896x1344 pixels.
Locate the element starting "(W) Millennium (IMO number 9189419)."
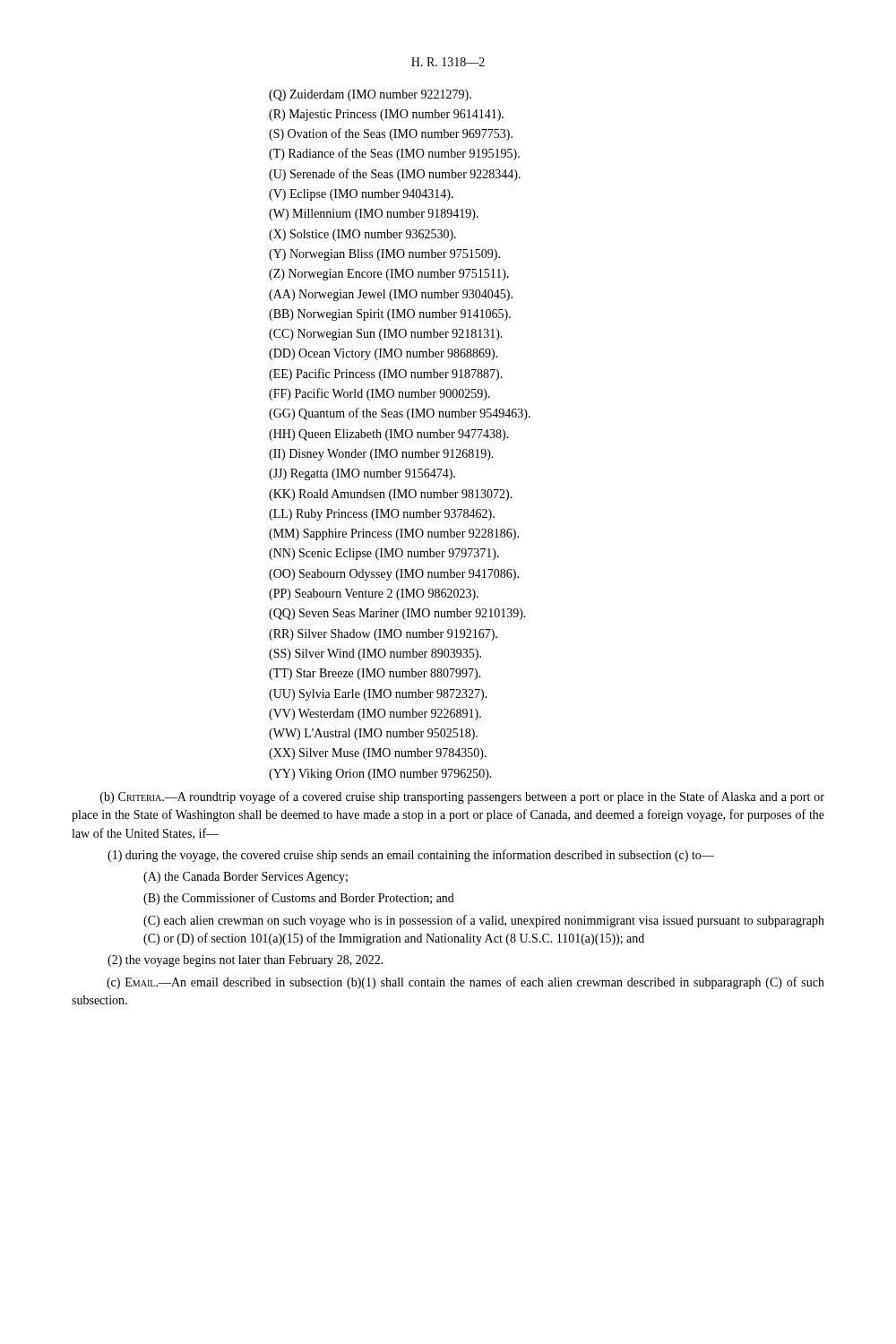374,215
